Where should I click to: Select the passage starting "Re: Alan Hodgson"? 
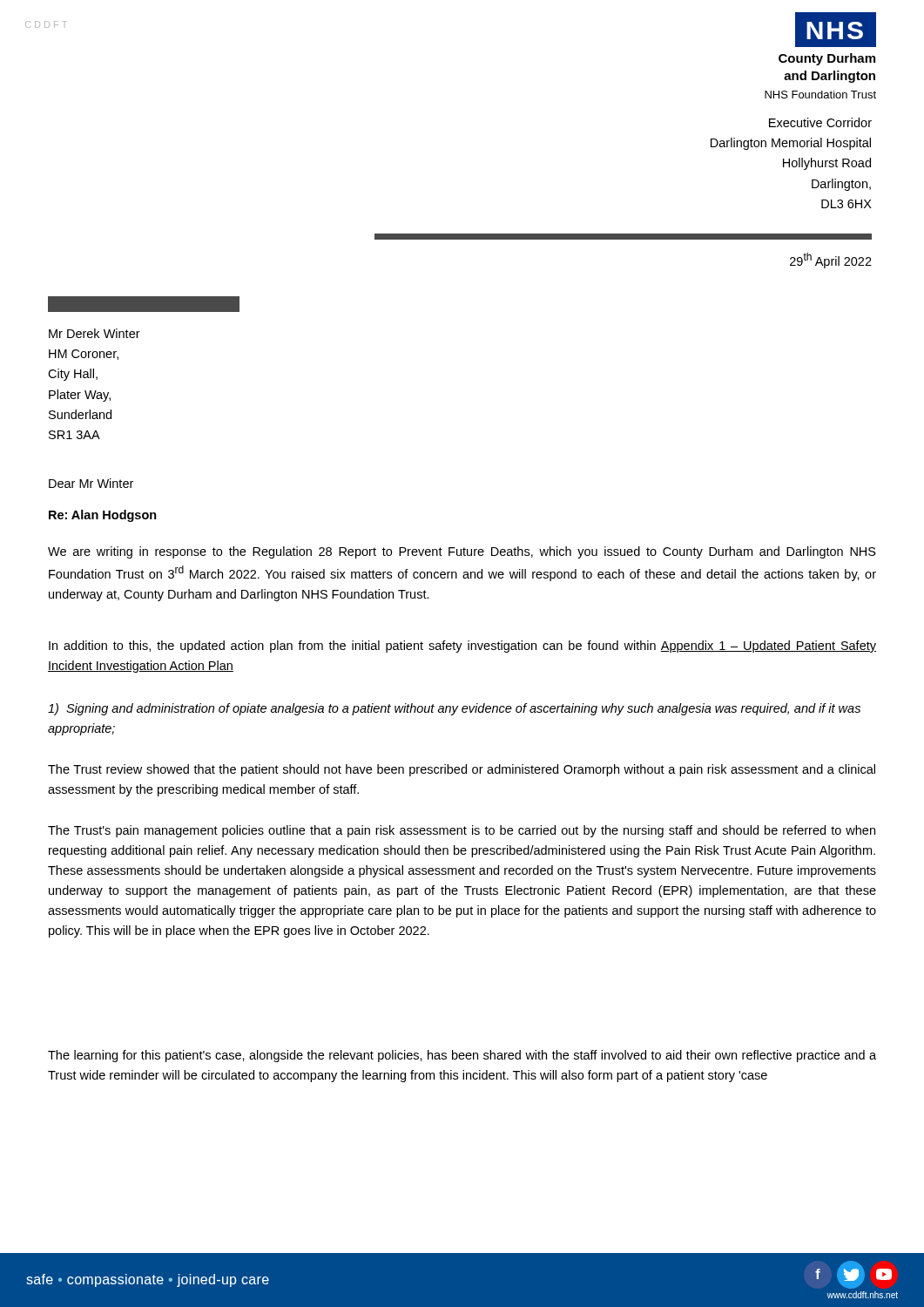tap(102, 515)
